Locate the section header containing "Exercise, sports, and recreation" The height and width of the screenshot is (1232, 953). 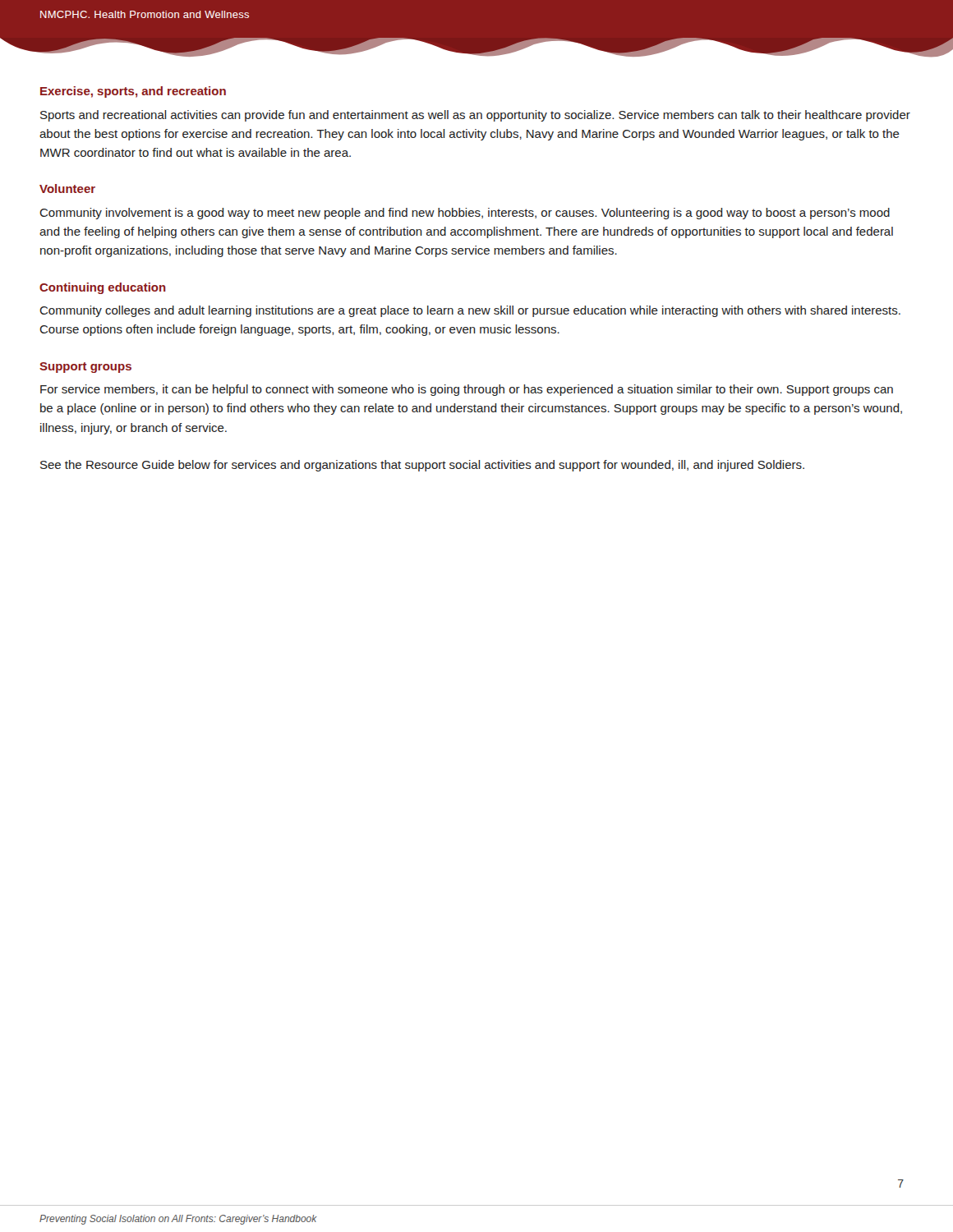pyautogui.click(x=133, y=91)
